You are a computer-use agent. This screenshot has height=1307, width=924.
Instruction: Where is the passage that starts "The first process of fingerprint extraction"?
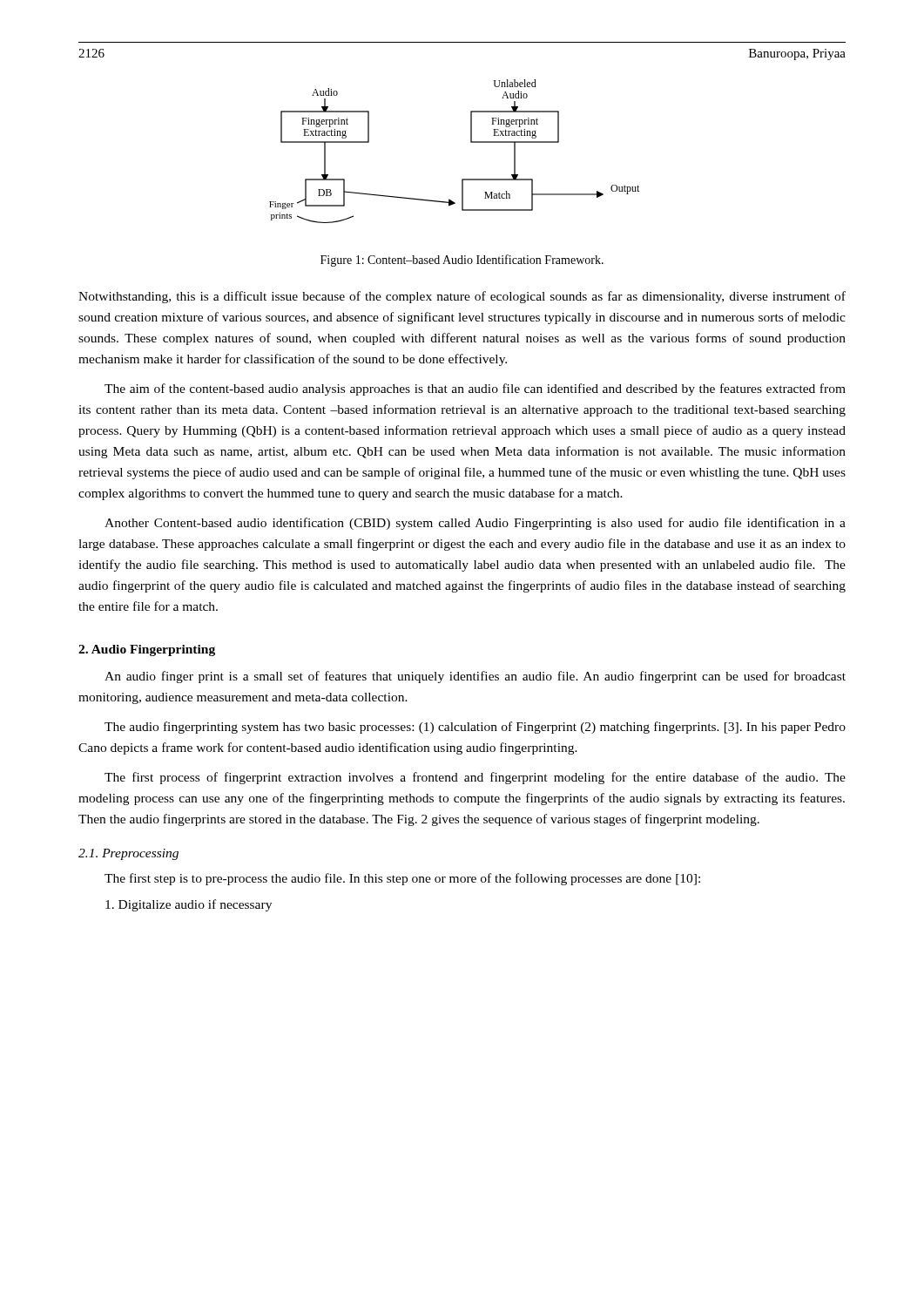[x=462, y=798]
